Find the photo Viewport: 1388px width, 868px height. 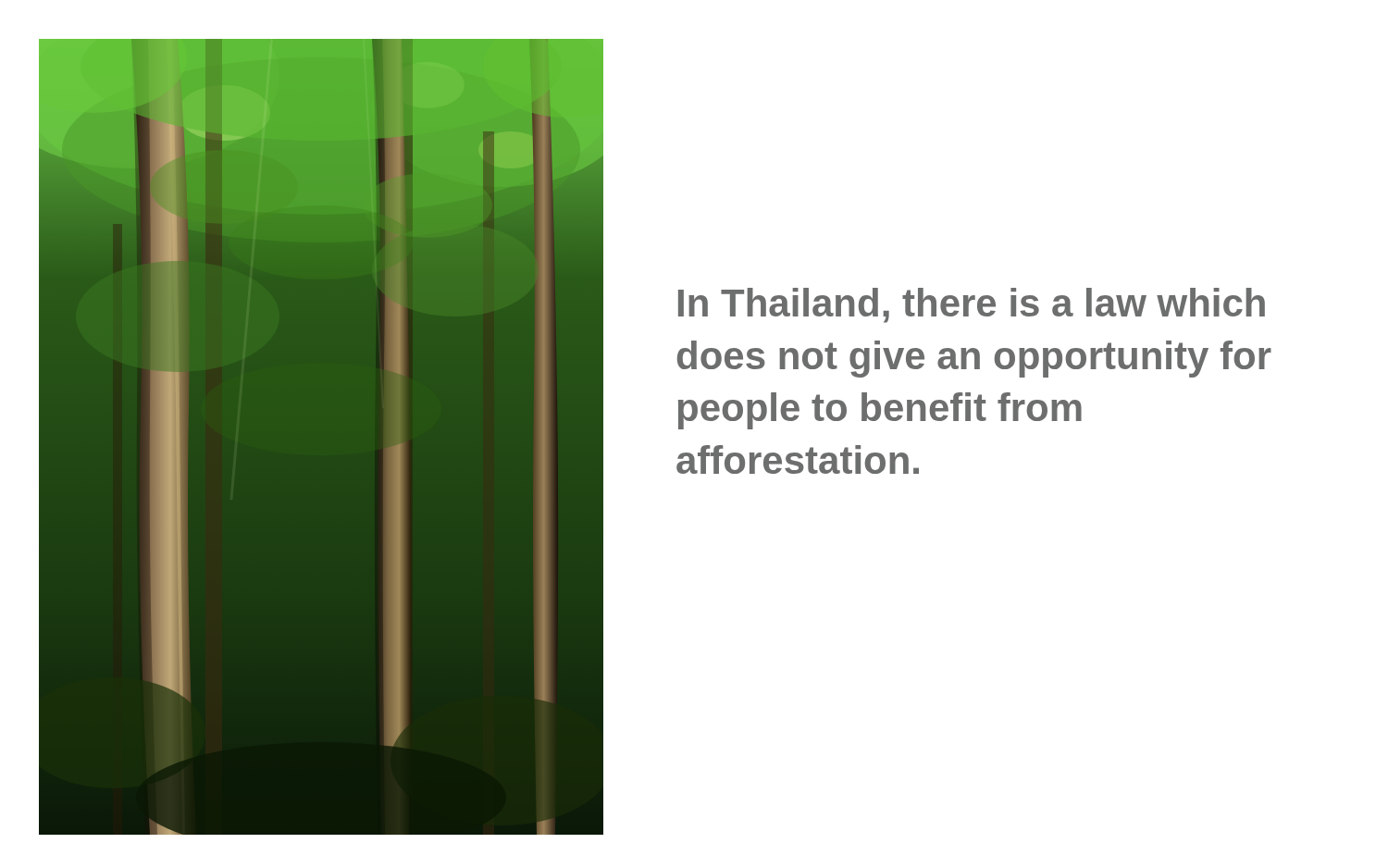[321, 437]
